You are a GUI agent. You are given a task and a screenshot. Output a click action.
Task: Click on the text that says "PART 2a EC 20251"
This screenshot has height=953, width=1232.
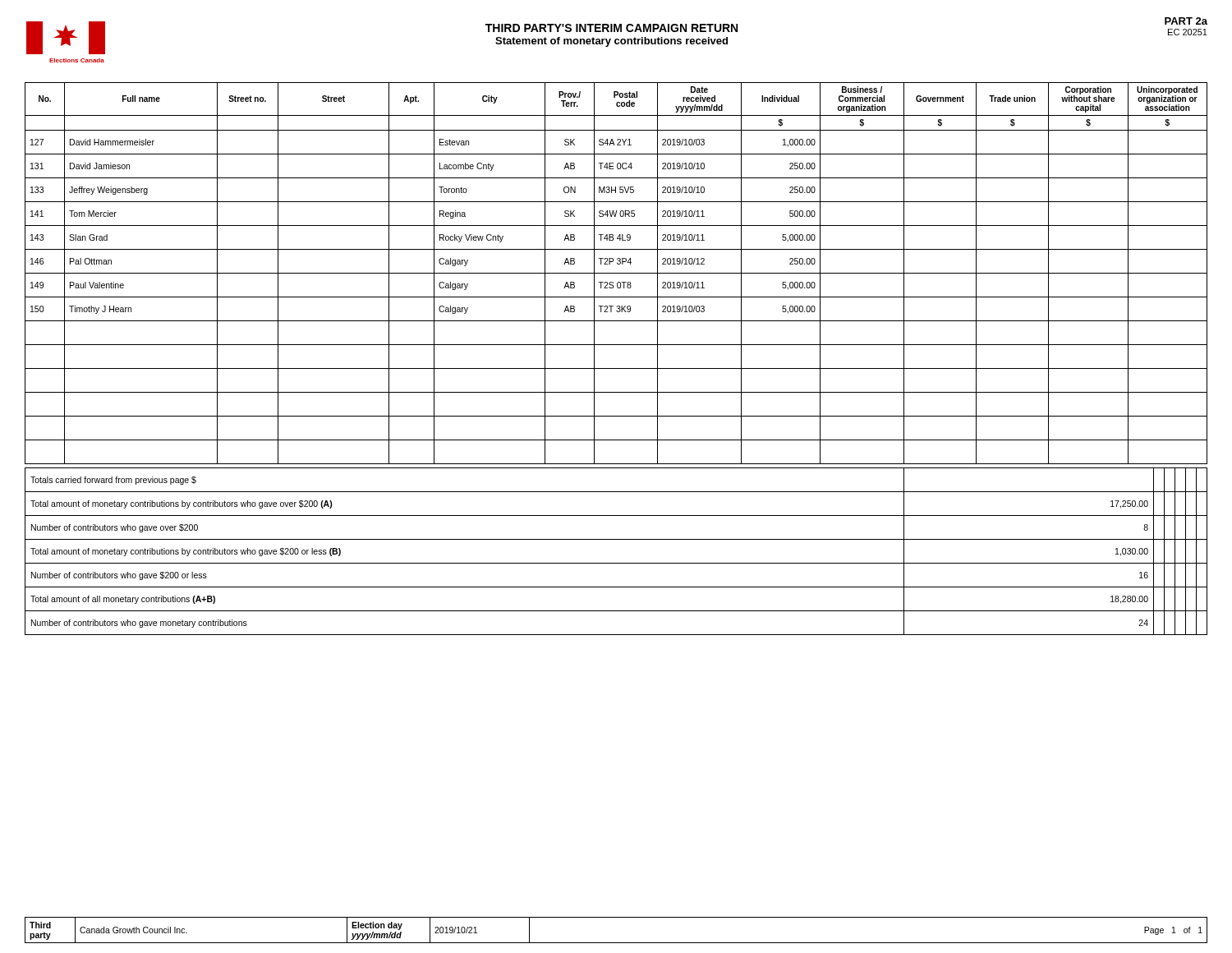pyautogui.click(x=1158, y=26)
